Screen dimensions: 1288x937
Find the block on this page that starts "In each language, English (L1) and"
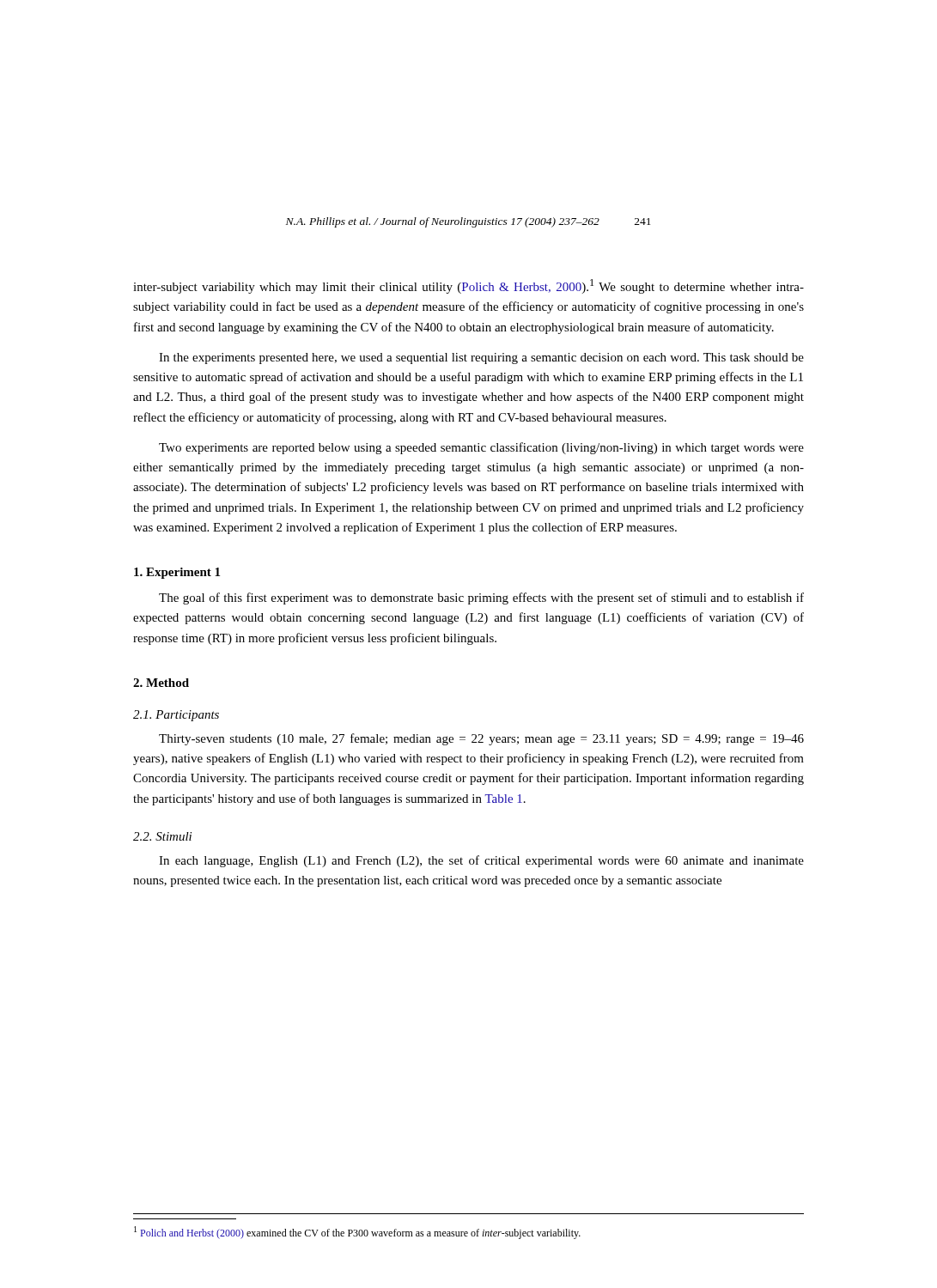click(468, 871)
